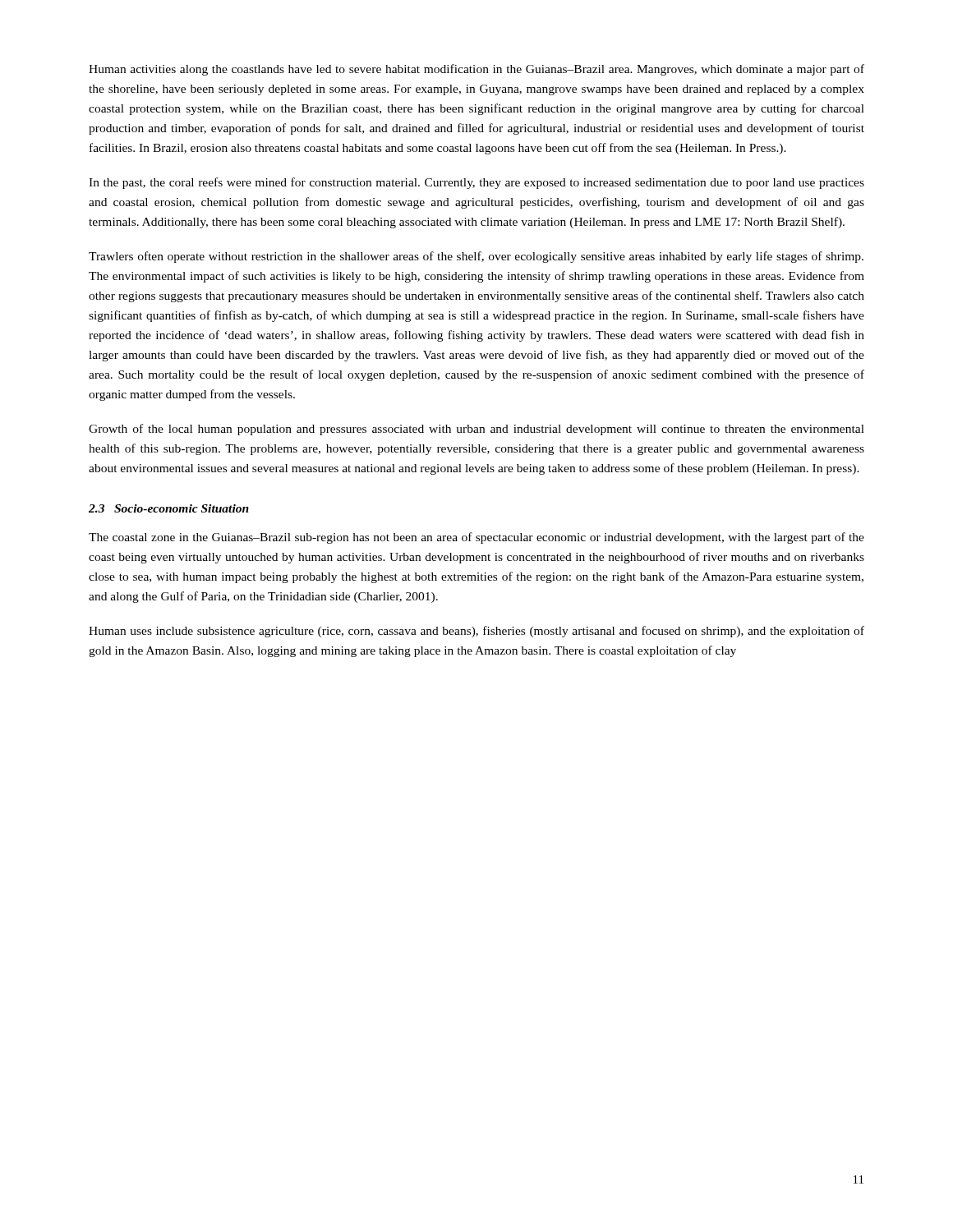Find the element starting "The coastal zone in"
The image size is (953, 1232).
tap(476, 567)
